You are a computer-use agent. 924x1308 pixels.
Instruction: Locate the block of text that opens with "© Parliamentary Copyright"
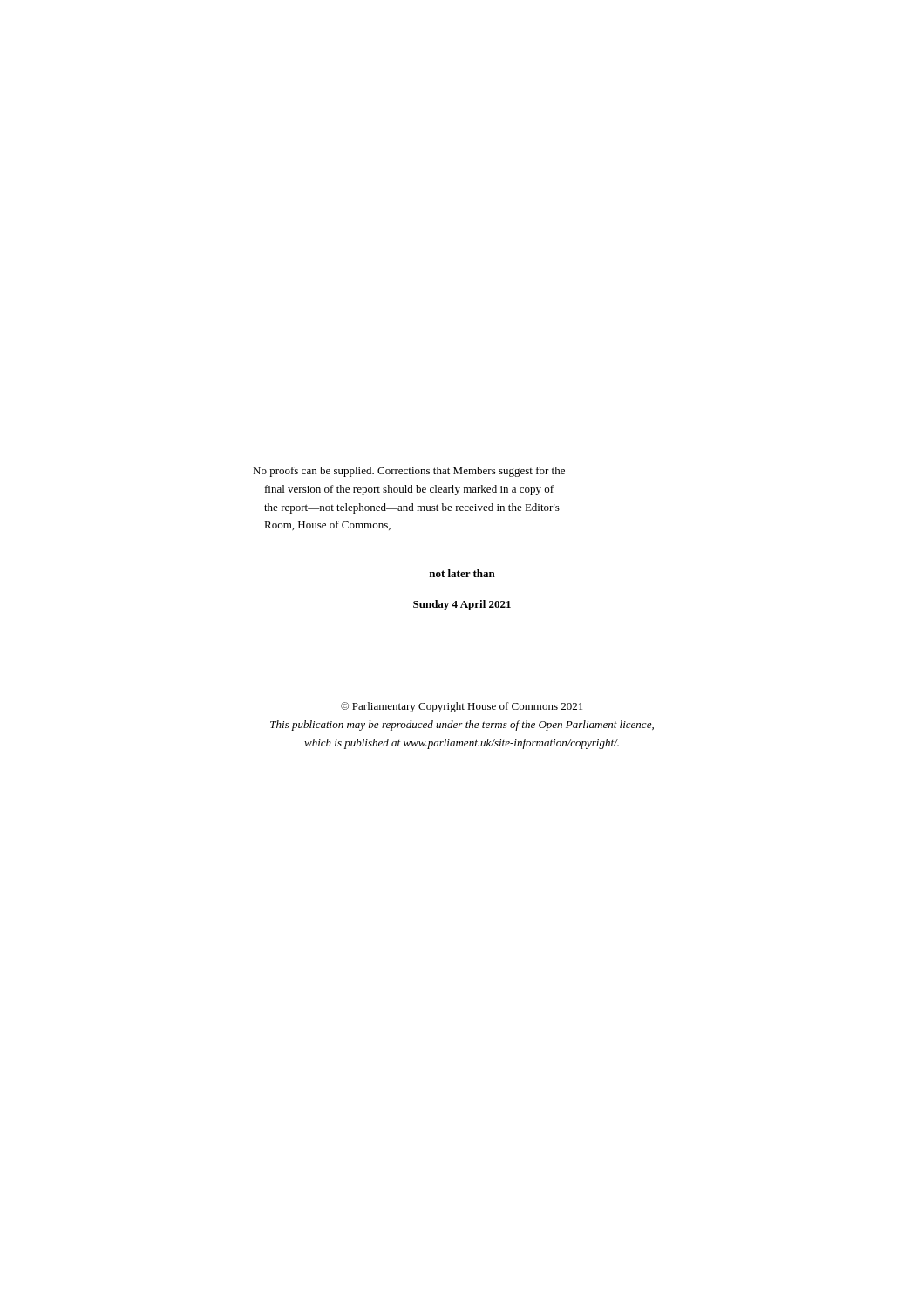pyautogui.click(x=462, y=725)
